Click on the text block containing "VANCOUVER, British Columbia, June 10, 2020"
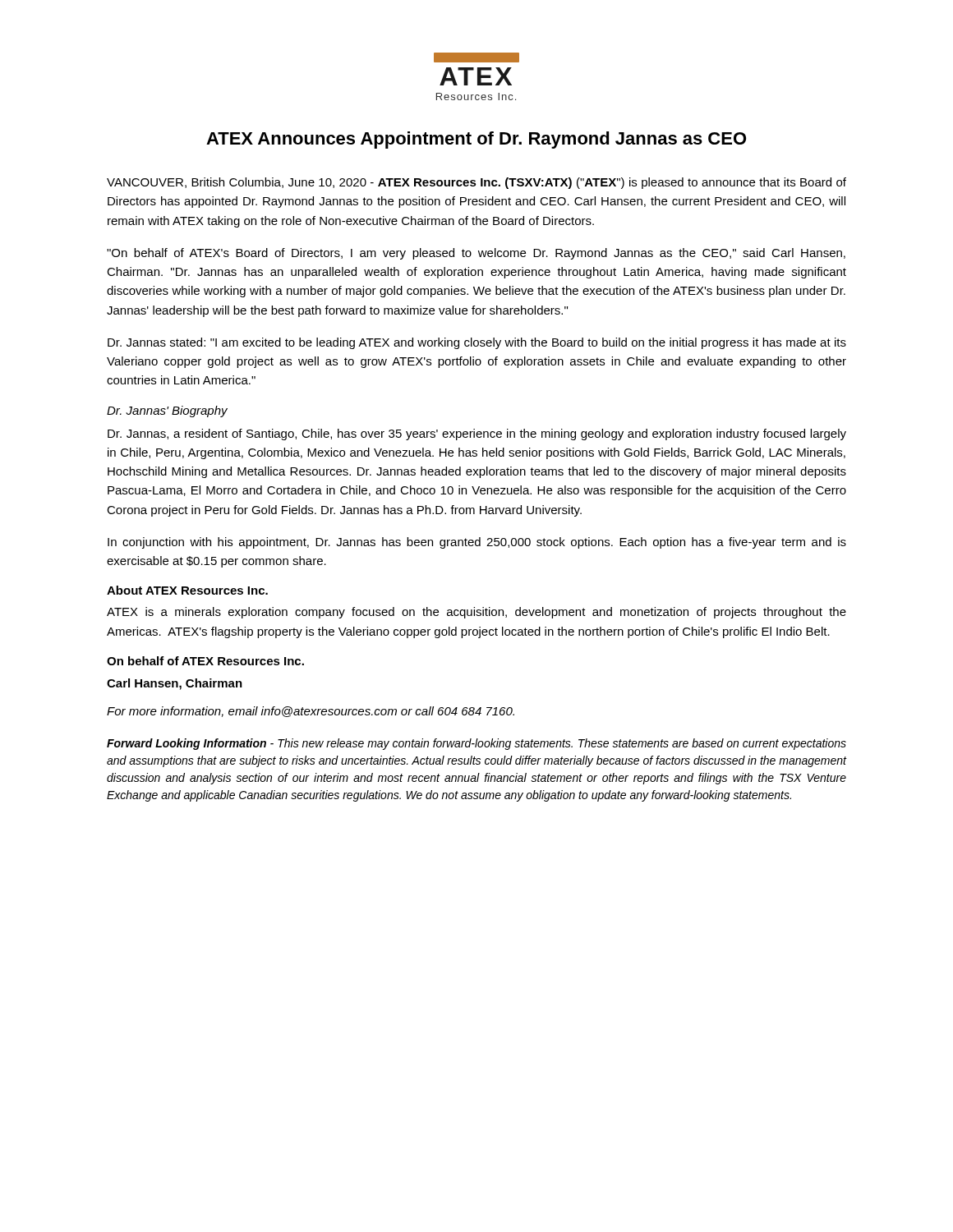Screen dimensions: 1232x953 [476, 201]
